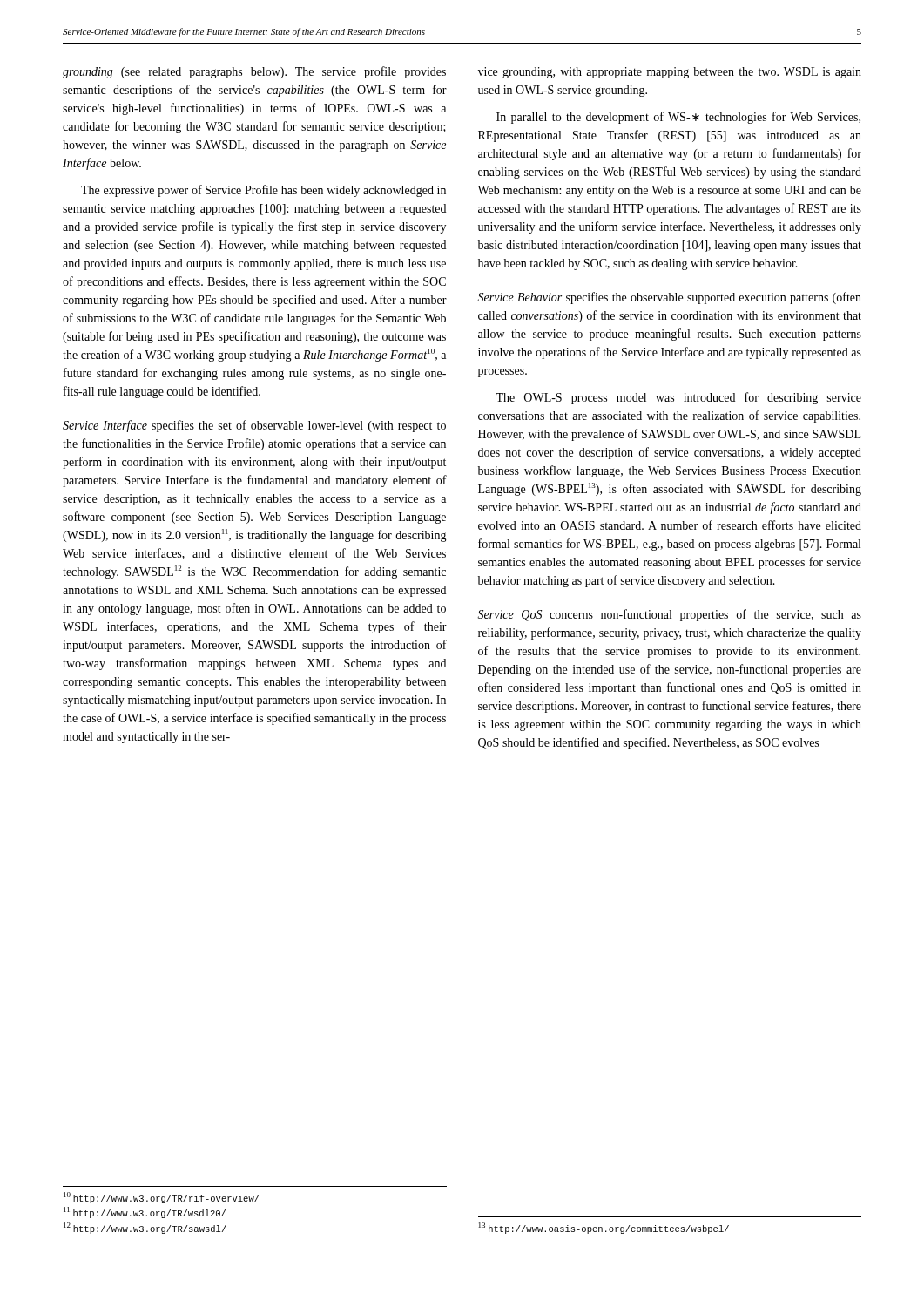
Task: Point to the block beginning "In parallel to the development of"
Action: coord(669,190)
